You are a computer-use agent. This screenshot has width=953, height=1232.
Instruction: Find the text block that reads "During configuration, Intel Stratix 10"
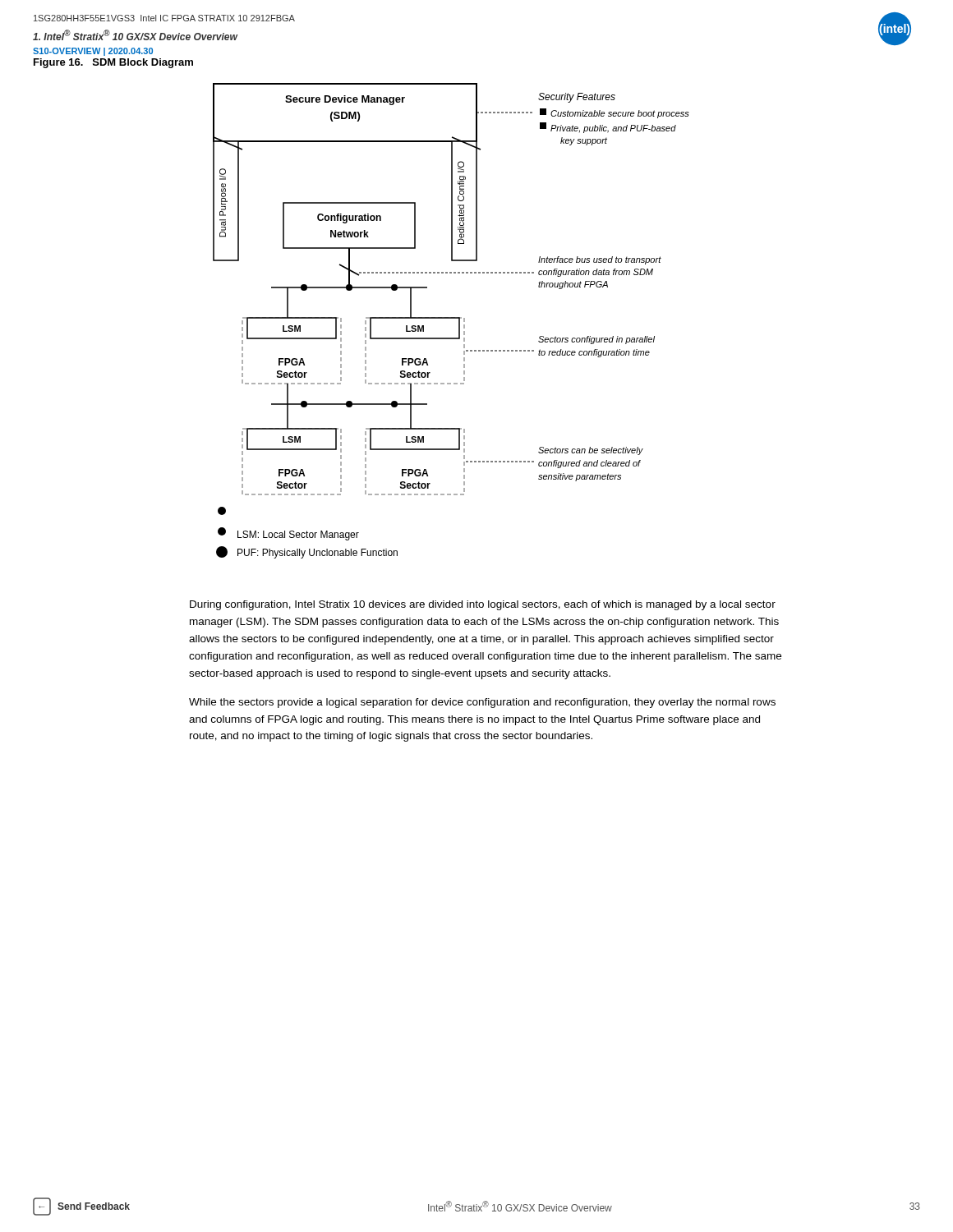[x=489, y=671]
